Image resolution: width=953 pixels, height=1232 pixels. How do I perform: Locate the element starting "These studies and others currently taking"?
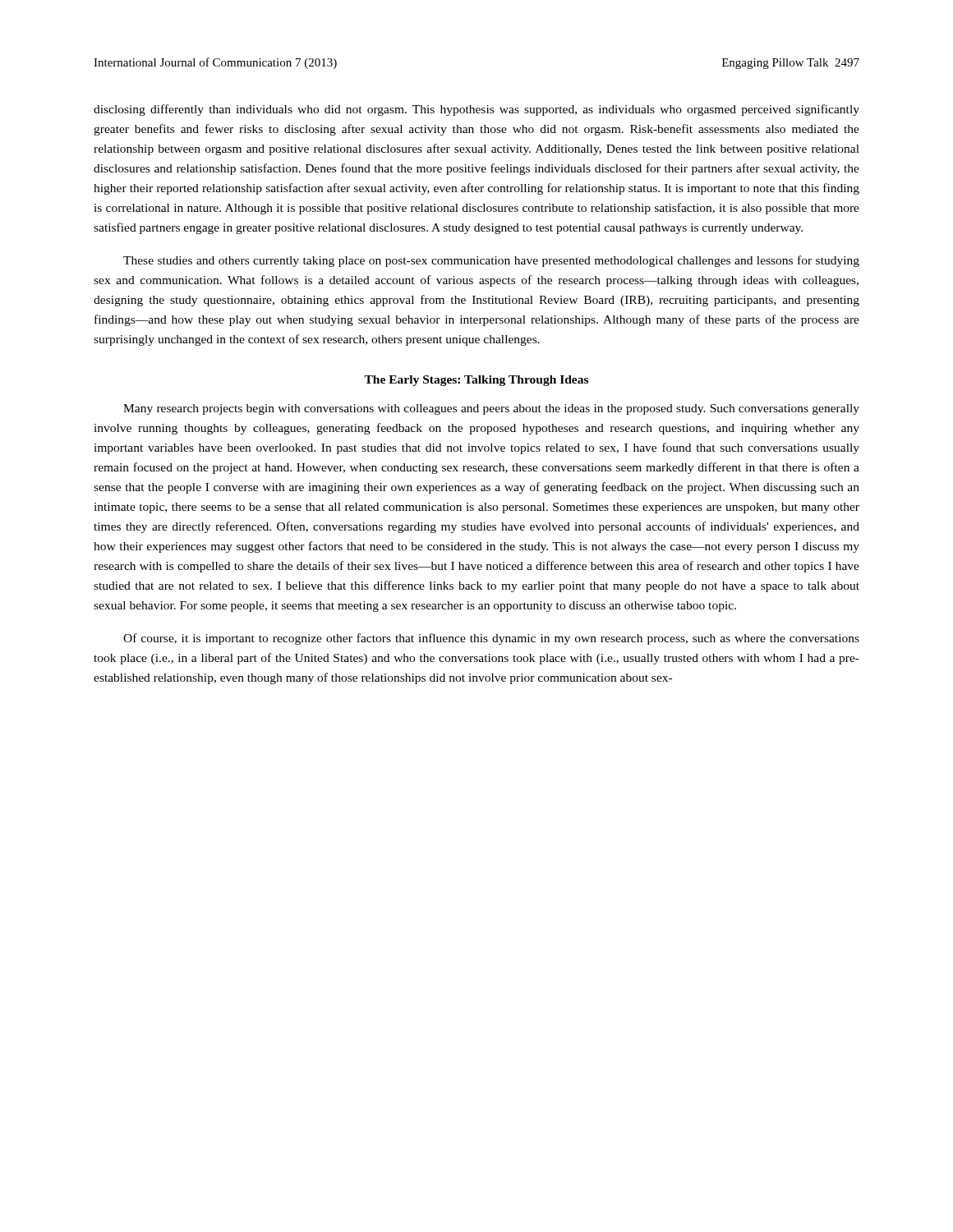[x=476, y=299]
